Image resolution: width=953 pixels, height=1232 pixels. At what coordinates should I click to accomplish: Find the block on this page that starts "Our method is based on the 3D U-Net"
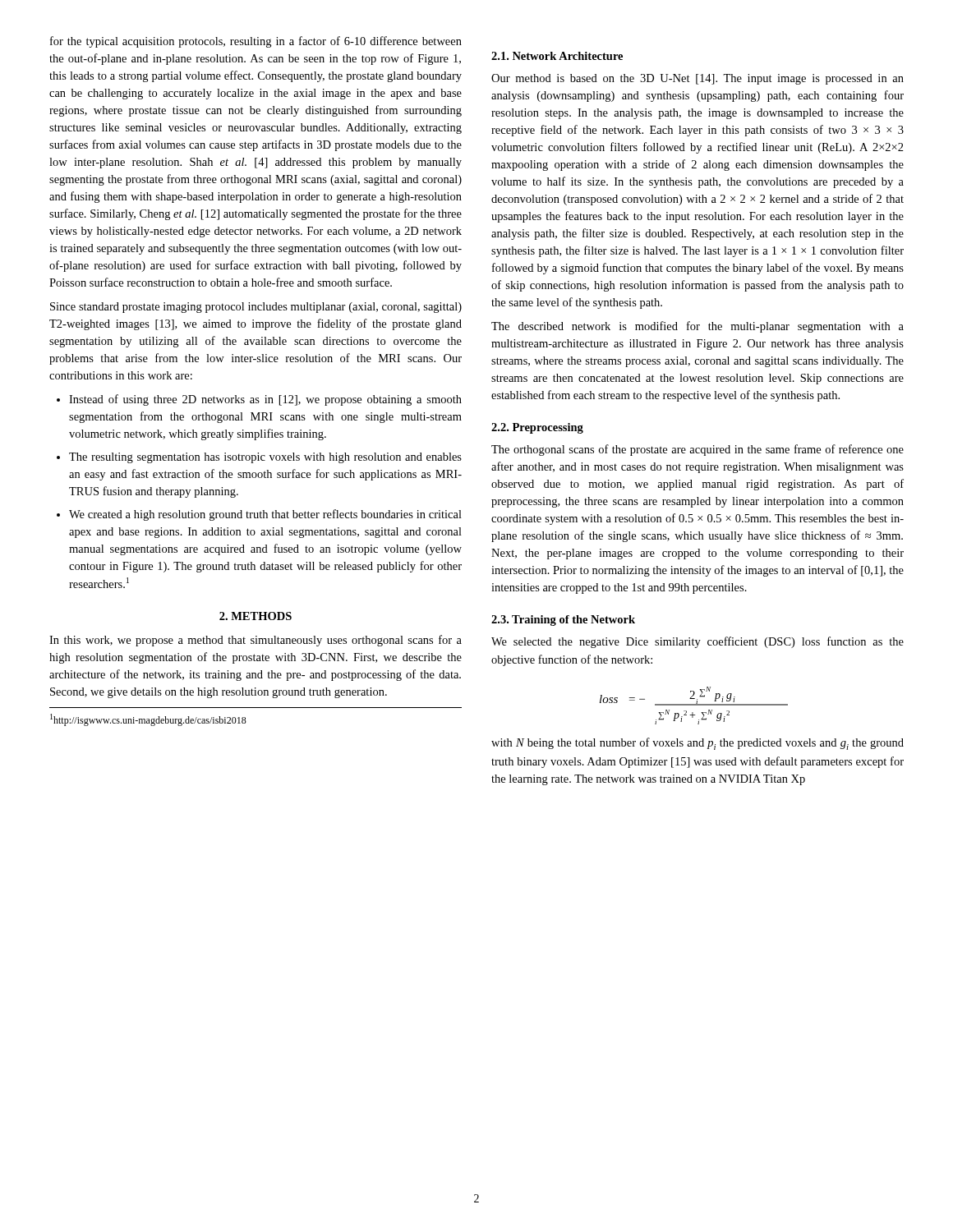coord(698,191)
